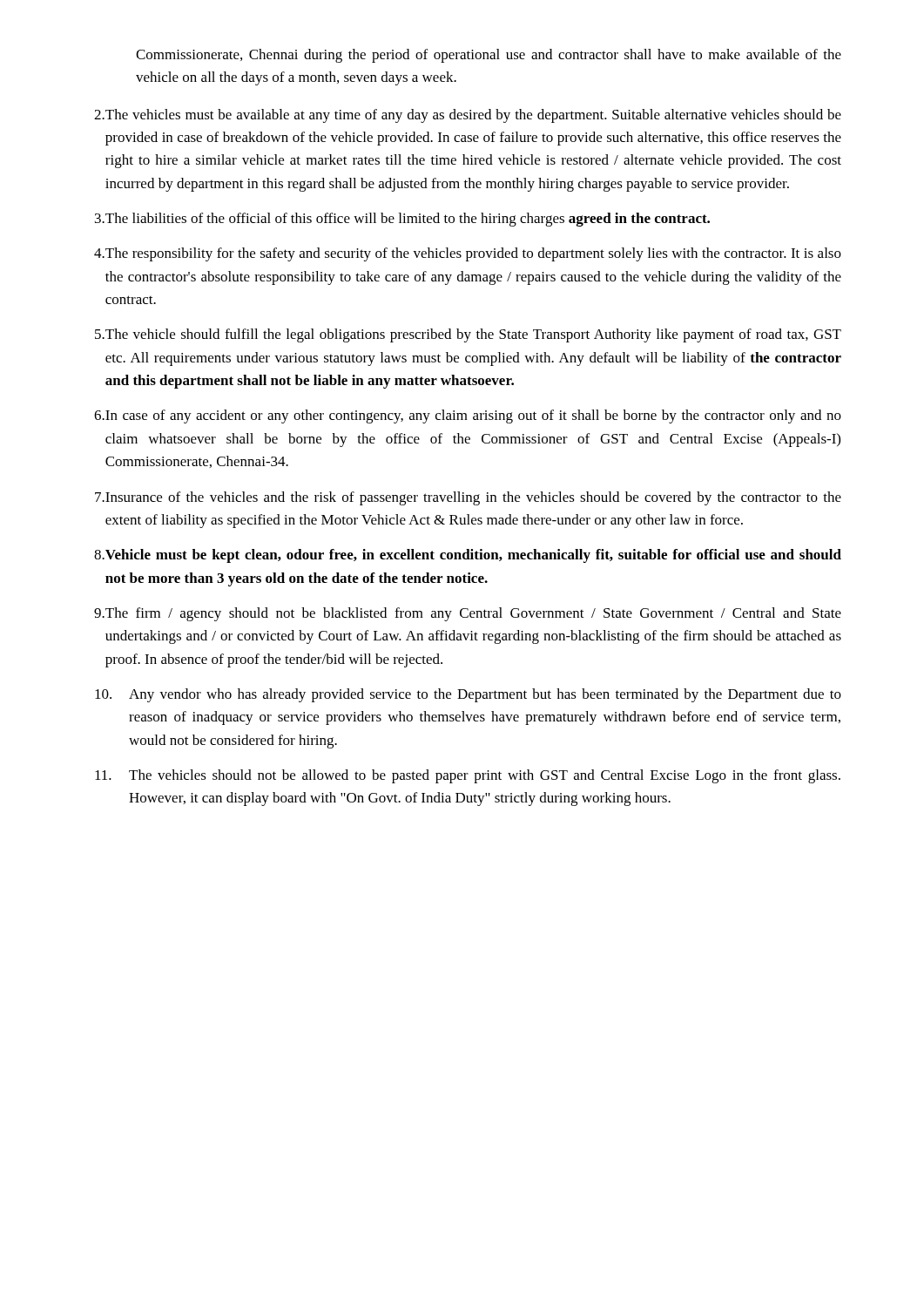Where is the passage that starts "9. The firm /"?
The width and height of the screenshot is (924, 1307).
pyautogui.click(x=468, y=636)
